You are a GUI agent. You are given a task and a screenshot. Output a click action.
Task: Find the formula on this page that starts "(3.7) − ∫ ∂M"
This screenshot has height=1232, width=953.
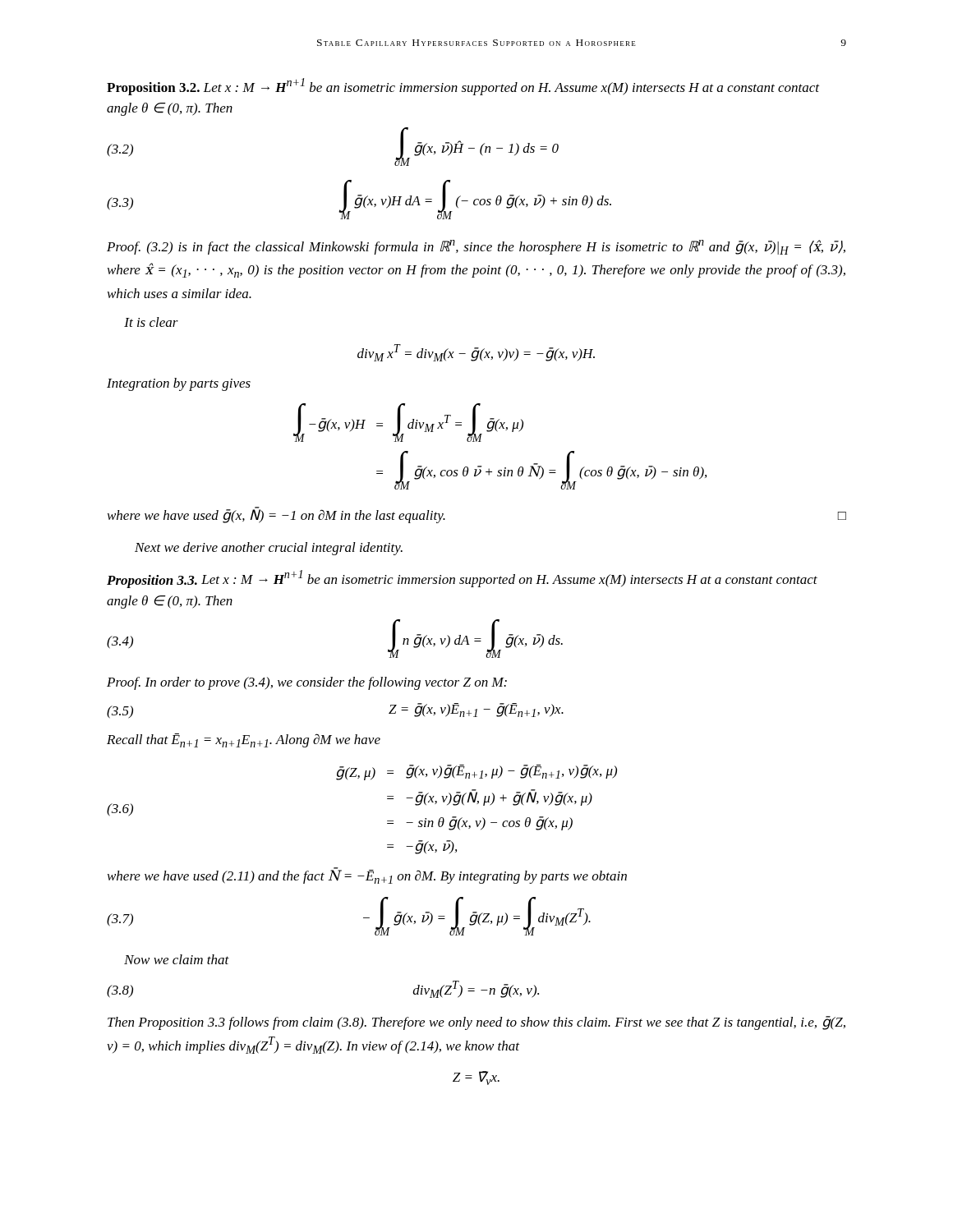[x=349, y=919]
